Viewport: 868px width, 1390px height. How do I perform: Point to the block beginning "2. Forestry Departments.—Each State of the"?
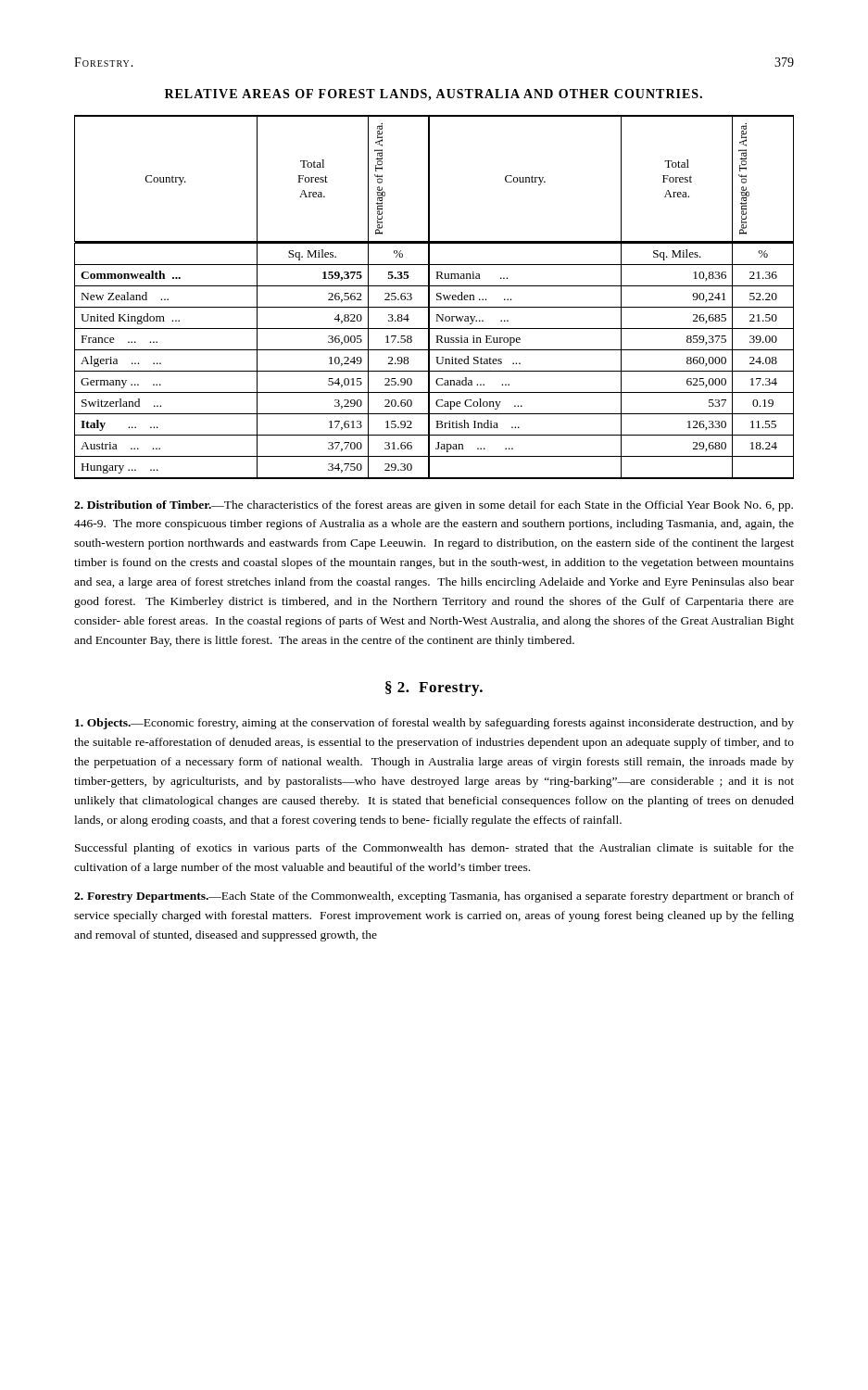[x=434, y=915]
